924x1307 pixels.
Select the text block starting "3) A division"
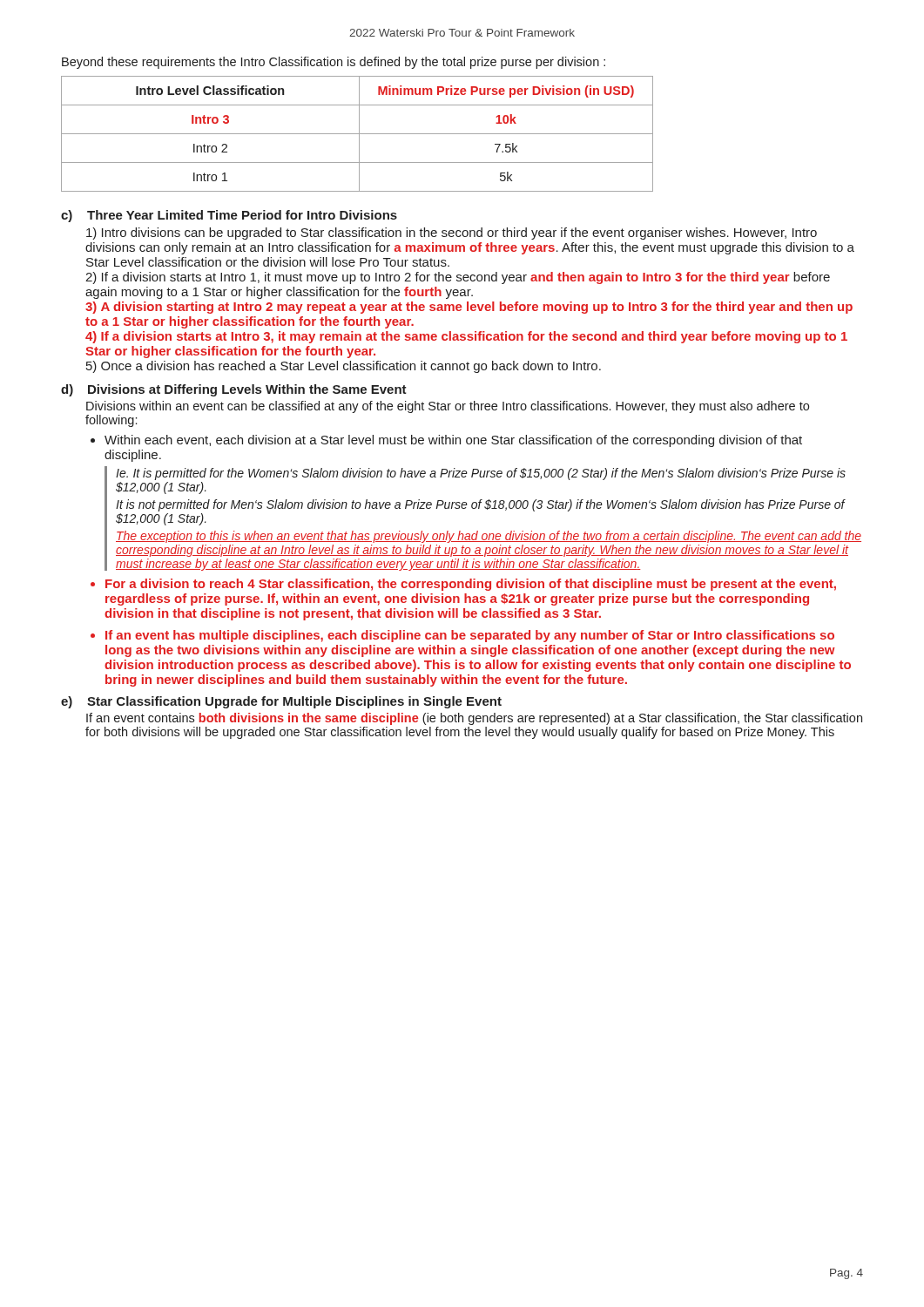click(474, 314)
